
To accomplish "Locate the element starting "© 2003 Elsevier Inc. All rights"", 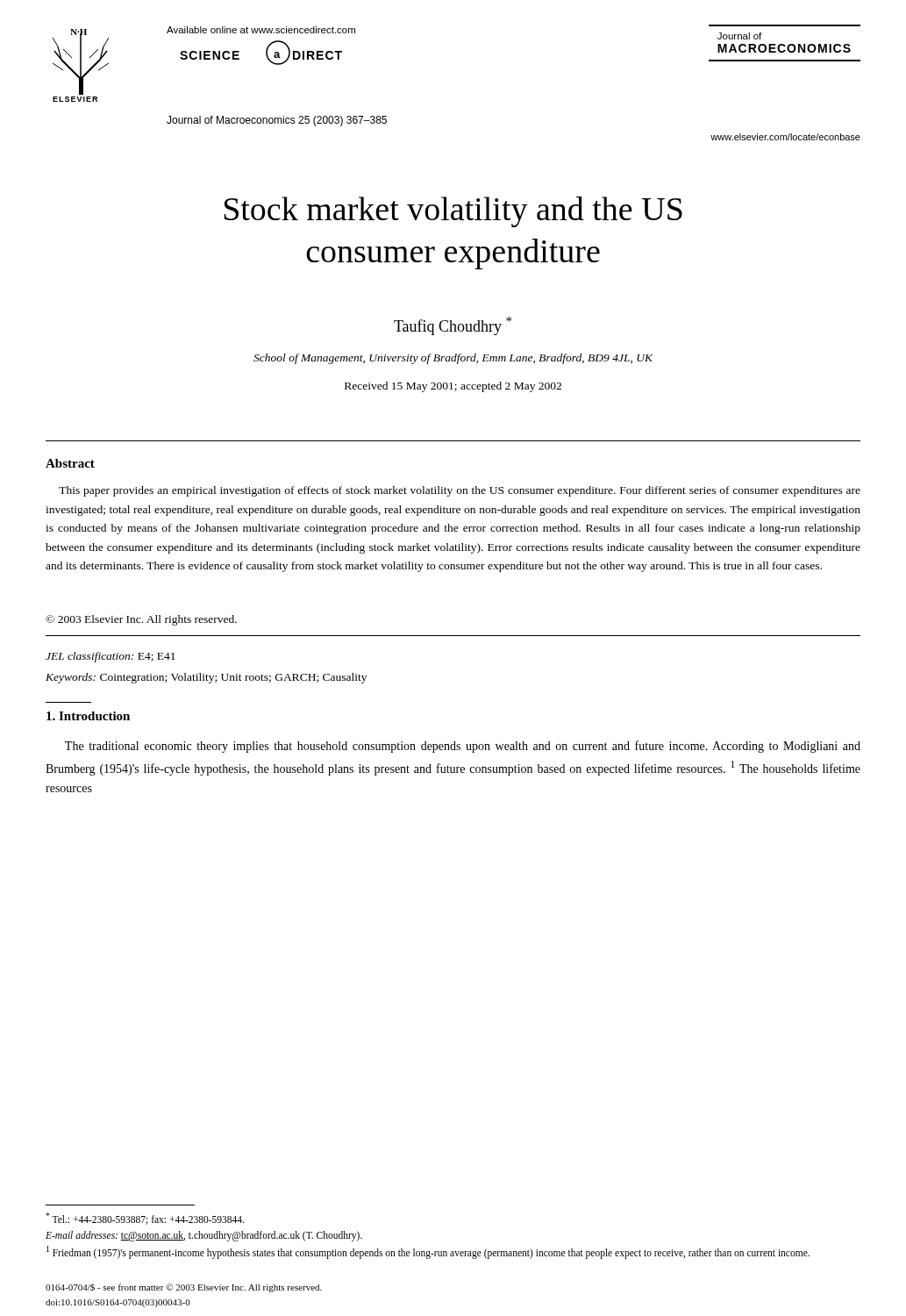I will pyautogui.click(x=142, y=619).
